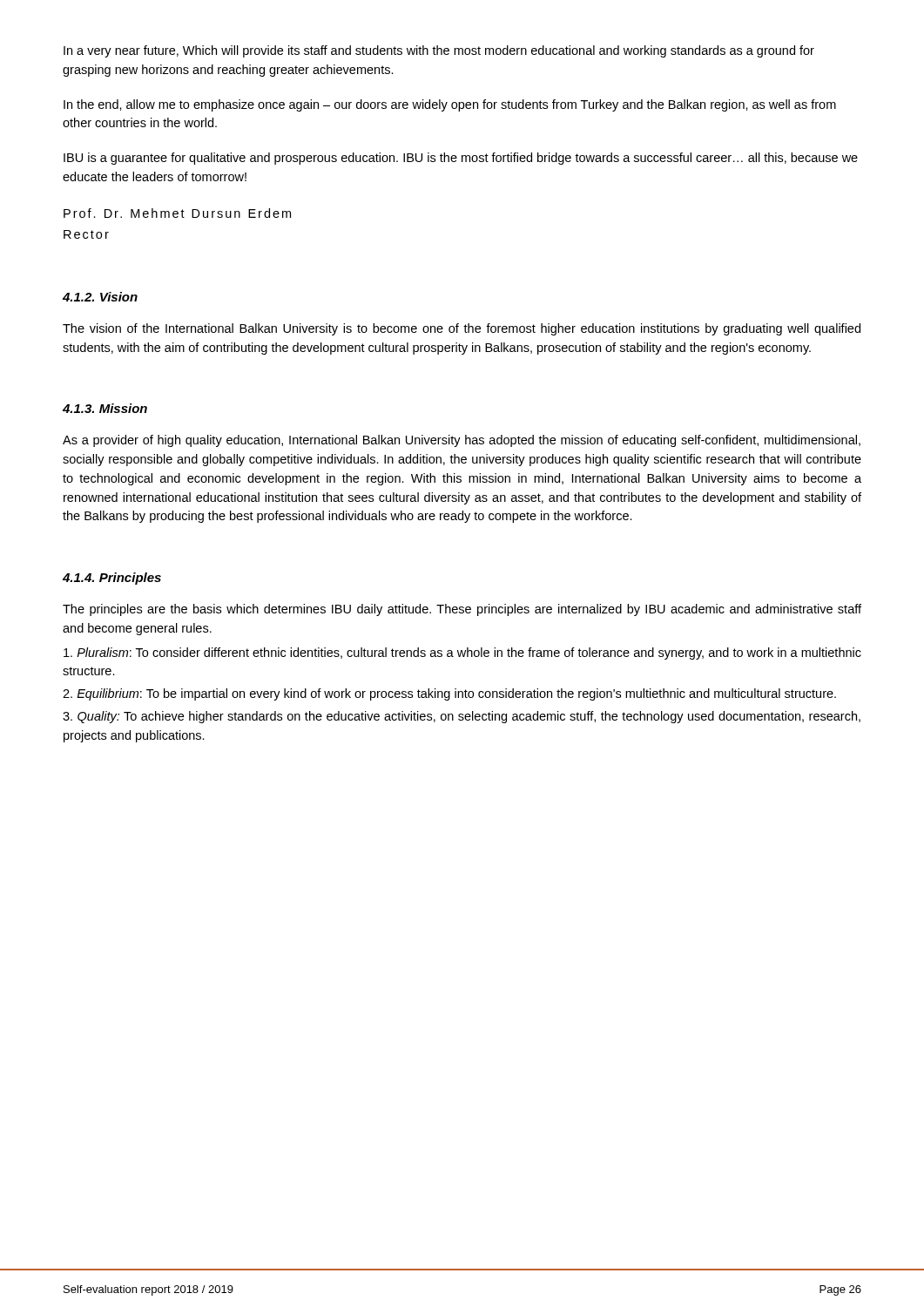Select the list item containing "Pluralism: To consider"
This screenshot has height=1307, width=924.
pyautogui.click(x=462, y=662)
